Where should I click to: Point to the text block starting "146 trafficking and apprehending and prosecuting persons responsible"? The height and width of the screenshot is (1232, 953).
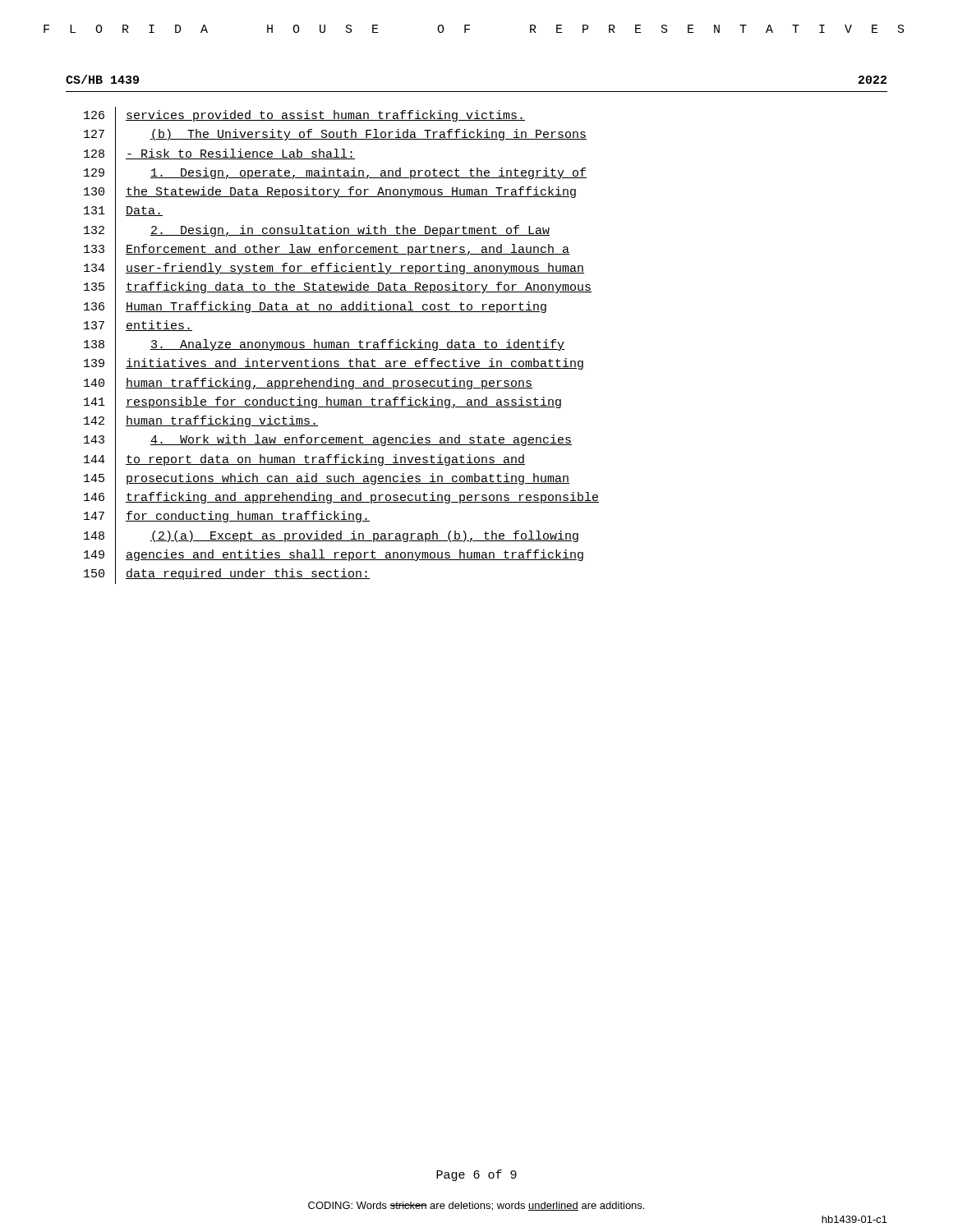476,498
